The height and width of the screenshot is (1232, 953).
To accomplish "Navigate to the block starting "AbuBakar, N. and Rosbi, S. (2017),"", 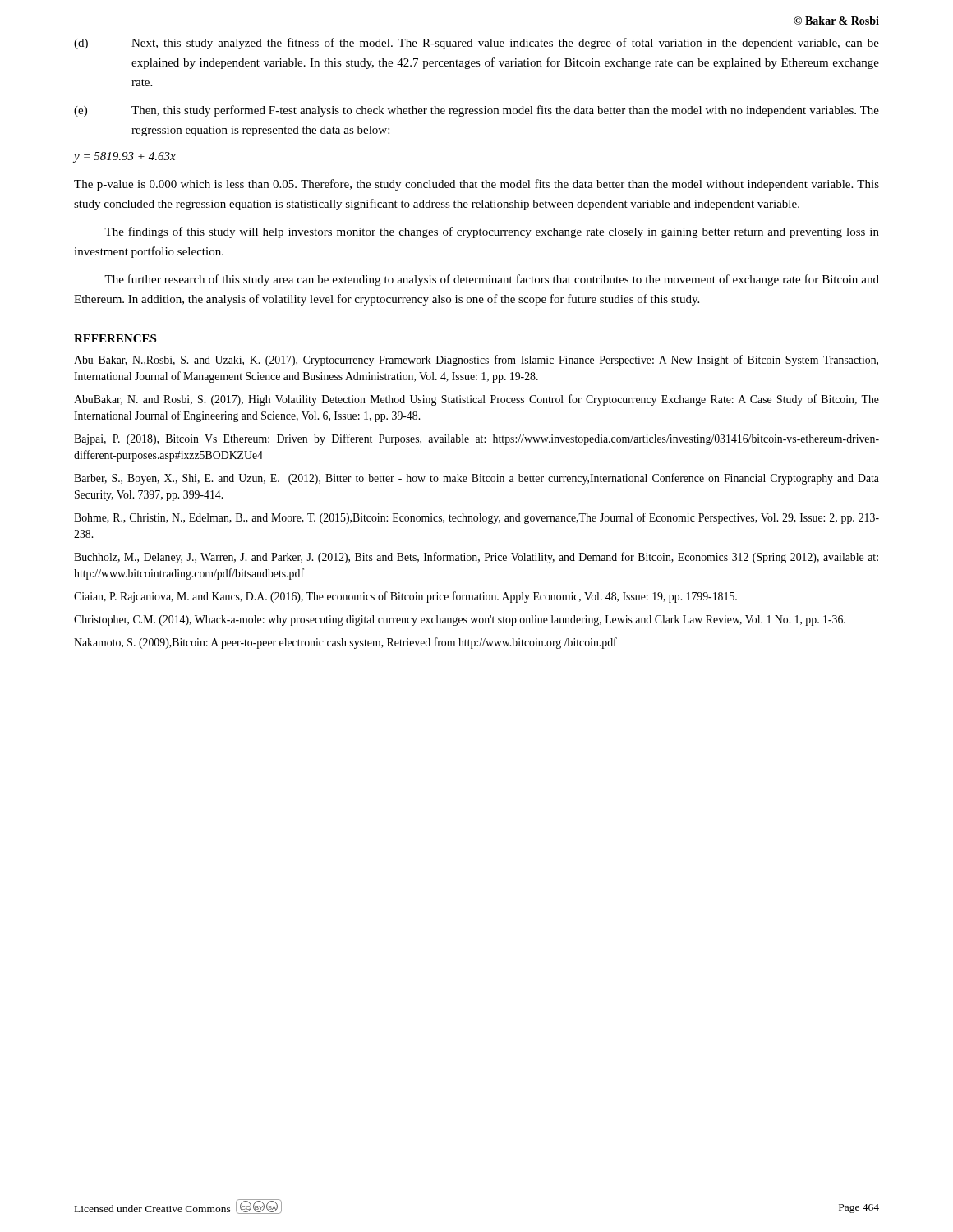I will [x=476, y=408].
